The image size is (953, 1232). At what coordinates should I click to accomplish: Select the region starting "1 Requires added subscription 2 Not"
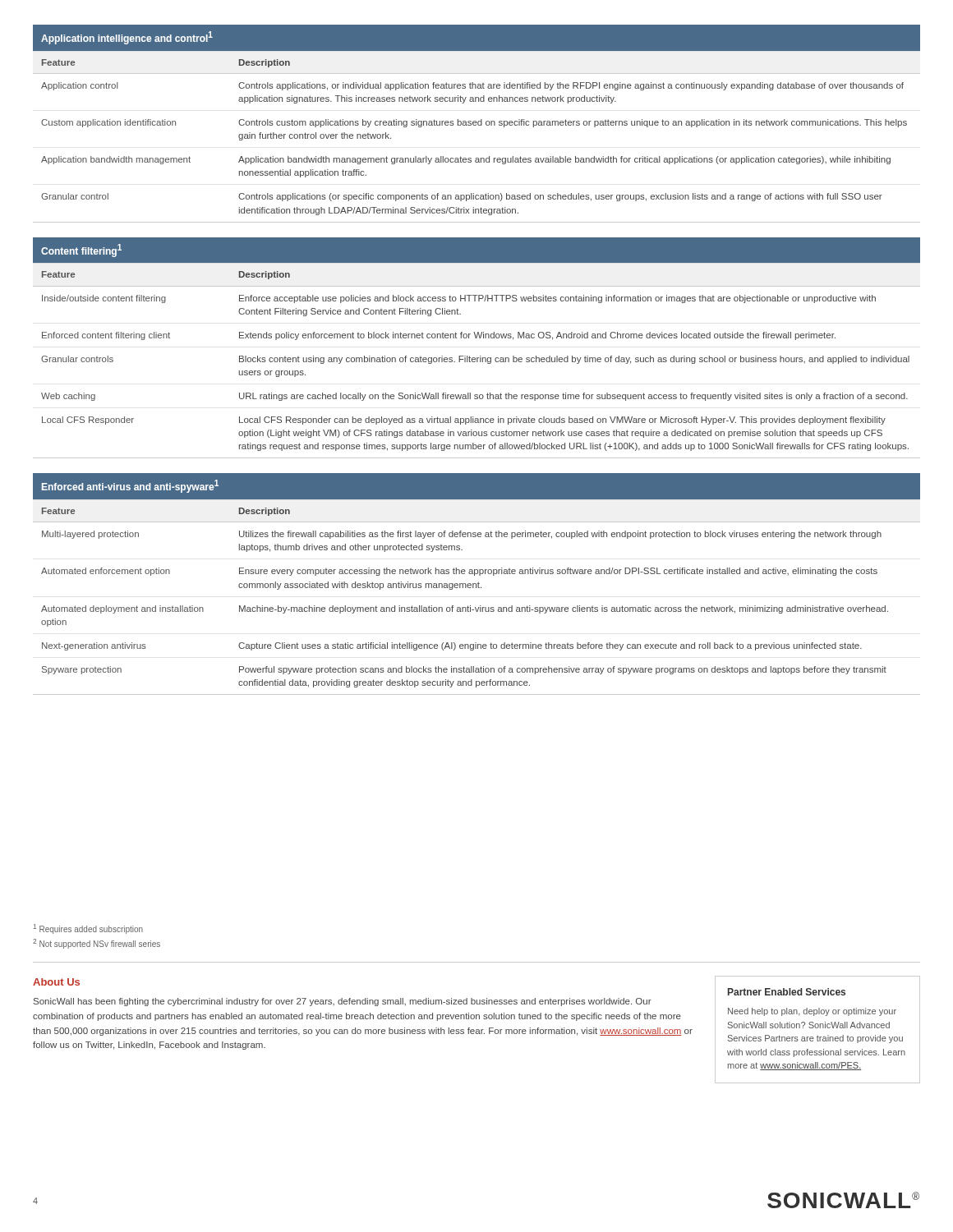(97, 936)
